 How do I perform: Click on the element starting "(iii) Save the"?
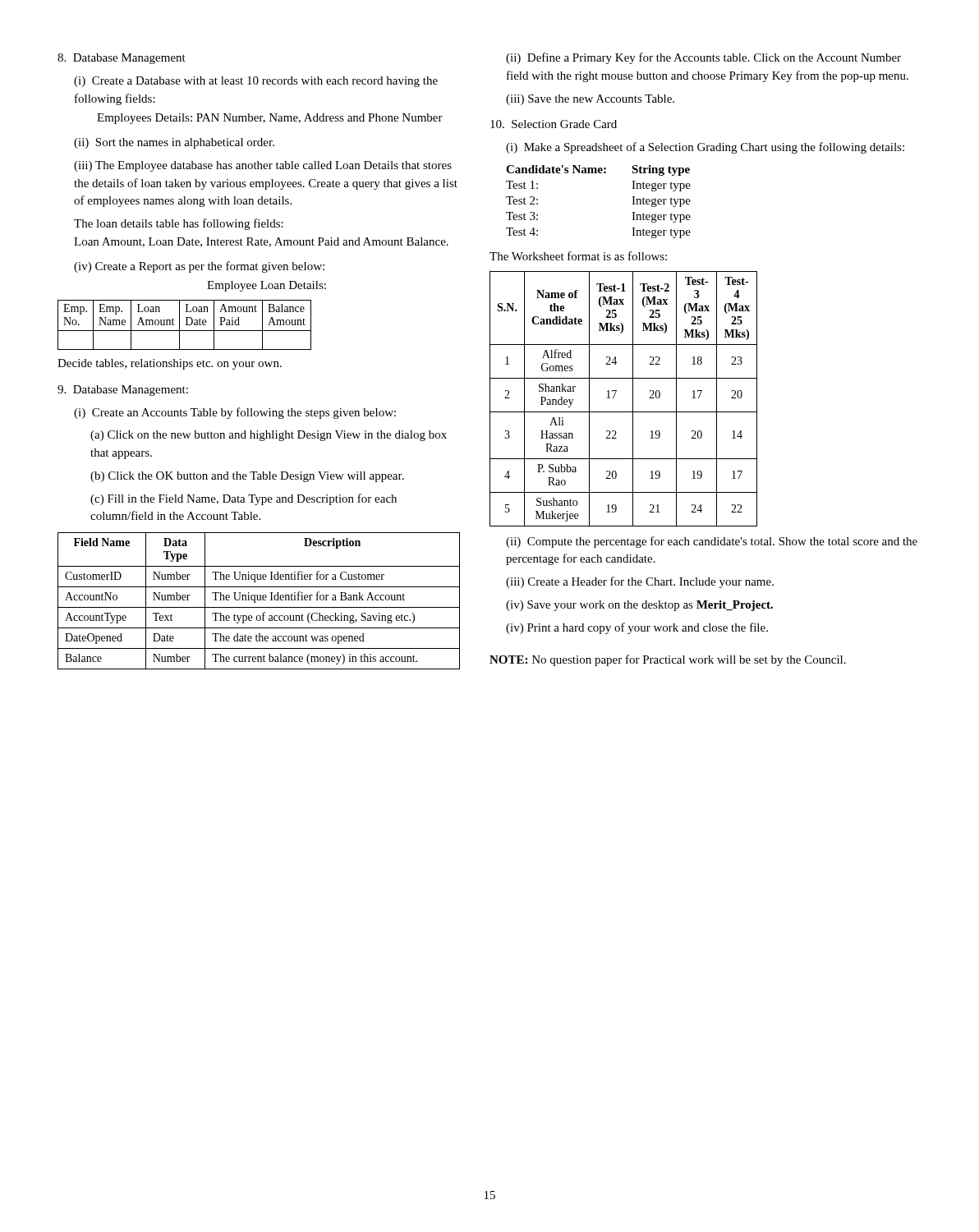tap(591, 98)
